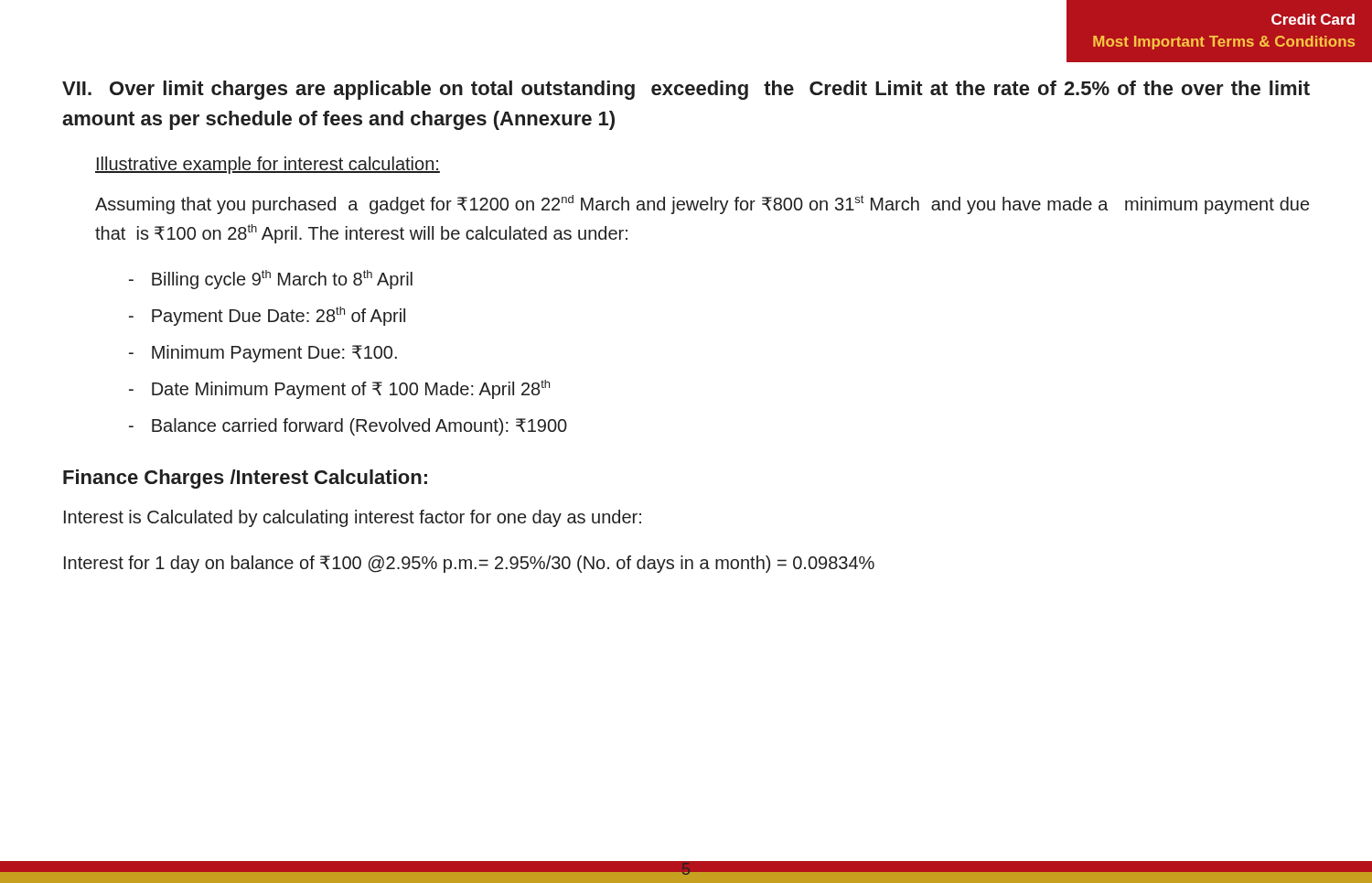Find the block starting "- Billing cycle"
The height and width of the screenshot is (883, 1372).
271,279
